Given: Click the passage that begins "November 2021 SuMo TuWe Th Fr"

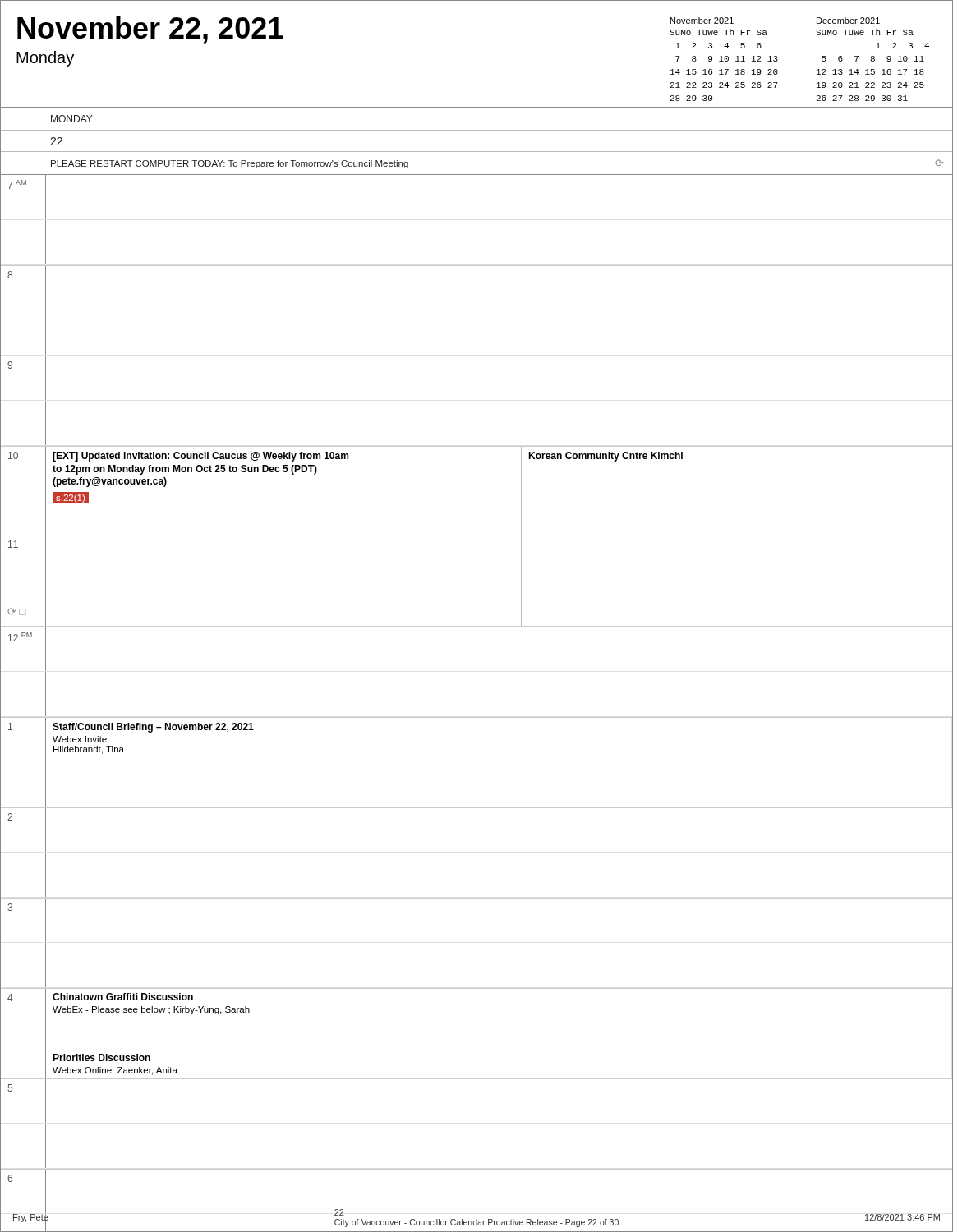Looking at the screenshot, I should [724, 61].
